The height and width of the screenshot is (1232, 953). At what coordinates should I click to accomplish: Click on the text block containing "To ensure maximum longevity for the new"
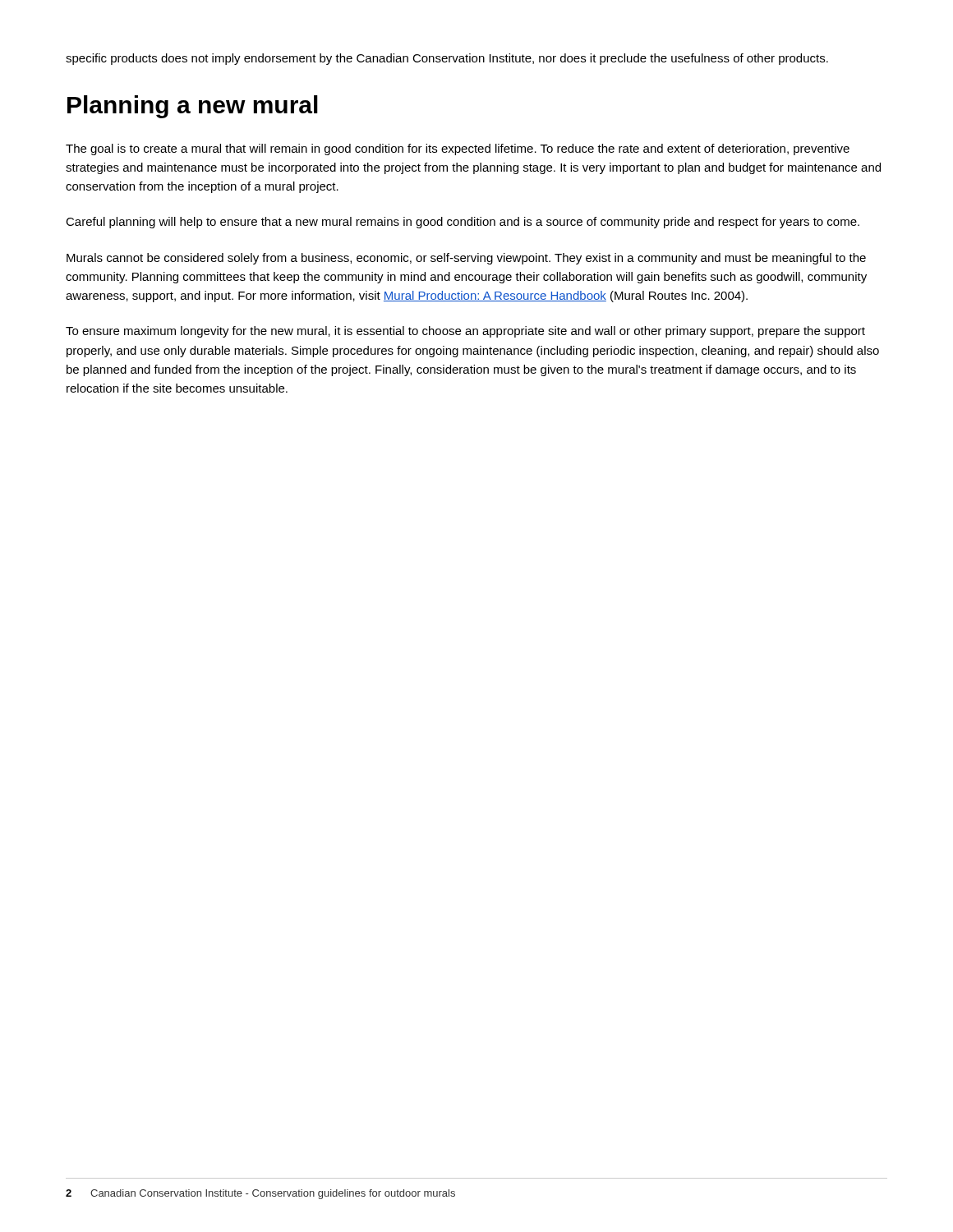point(473,359)
